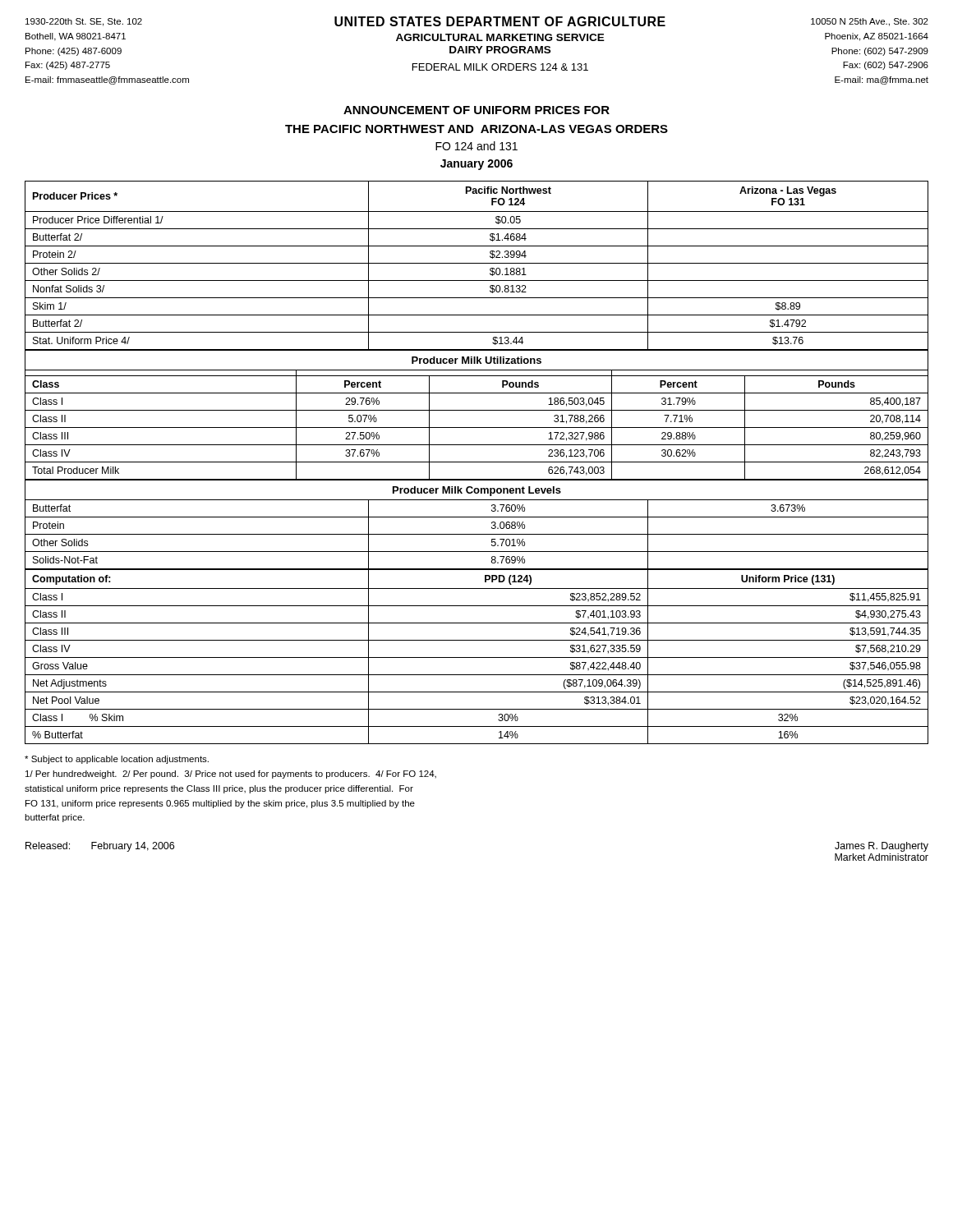Find the block starting "Subject to applicable"
Screen dimensions: 1232x953
coord(231,788)
